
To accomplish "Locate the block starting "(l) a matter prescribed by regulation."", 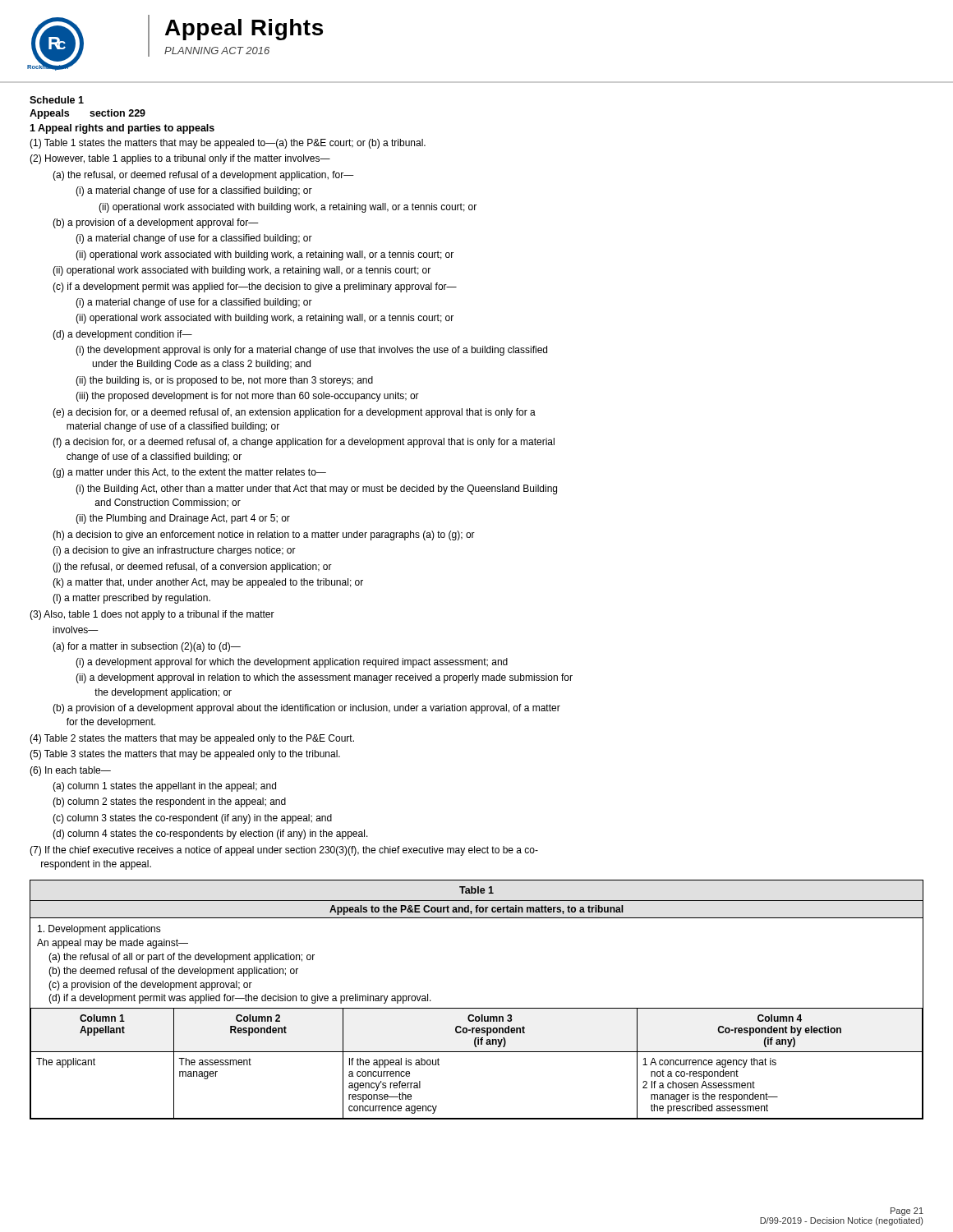I will coord(132,598).
